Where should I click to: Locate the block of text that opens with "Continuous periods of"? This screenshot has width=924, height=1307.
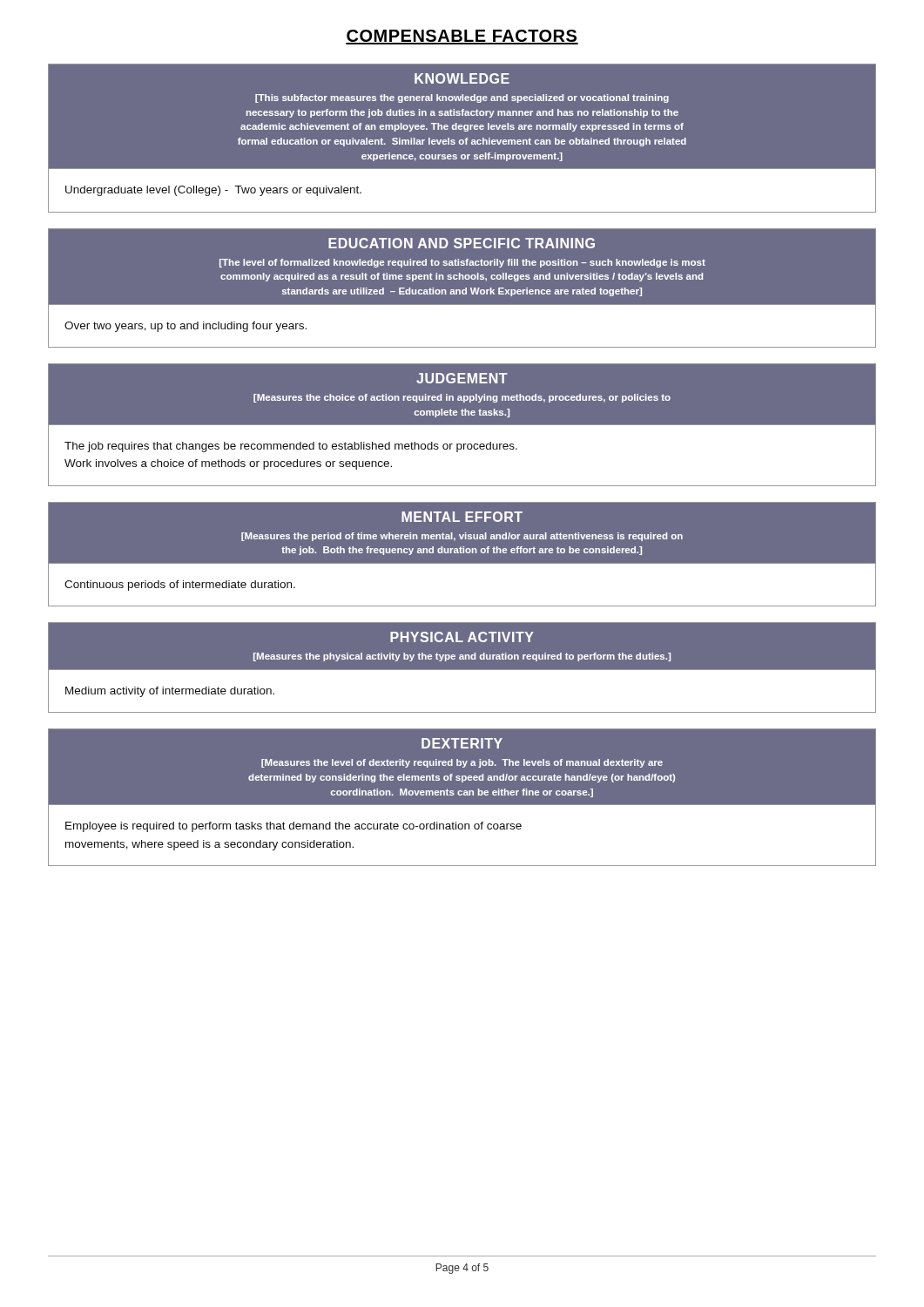(x=180, y=584)
